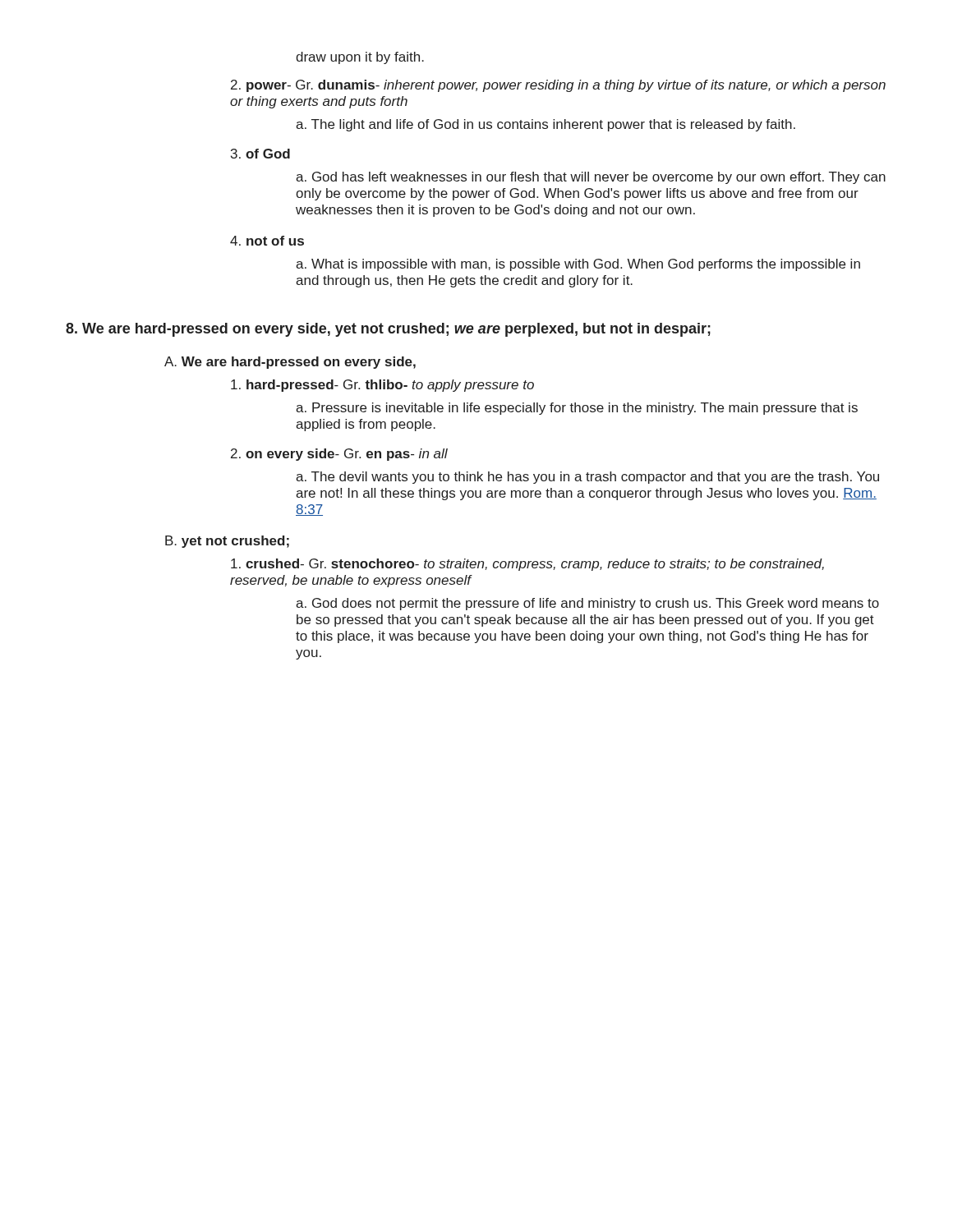This screenshot has height=1232, width=953.
Task: Find the list item that reads "3. of God"
Action: 260,154
